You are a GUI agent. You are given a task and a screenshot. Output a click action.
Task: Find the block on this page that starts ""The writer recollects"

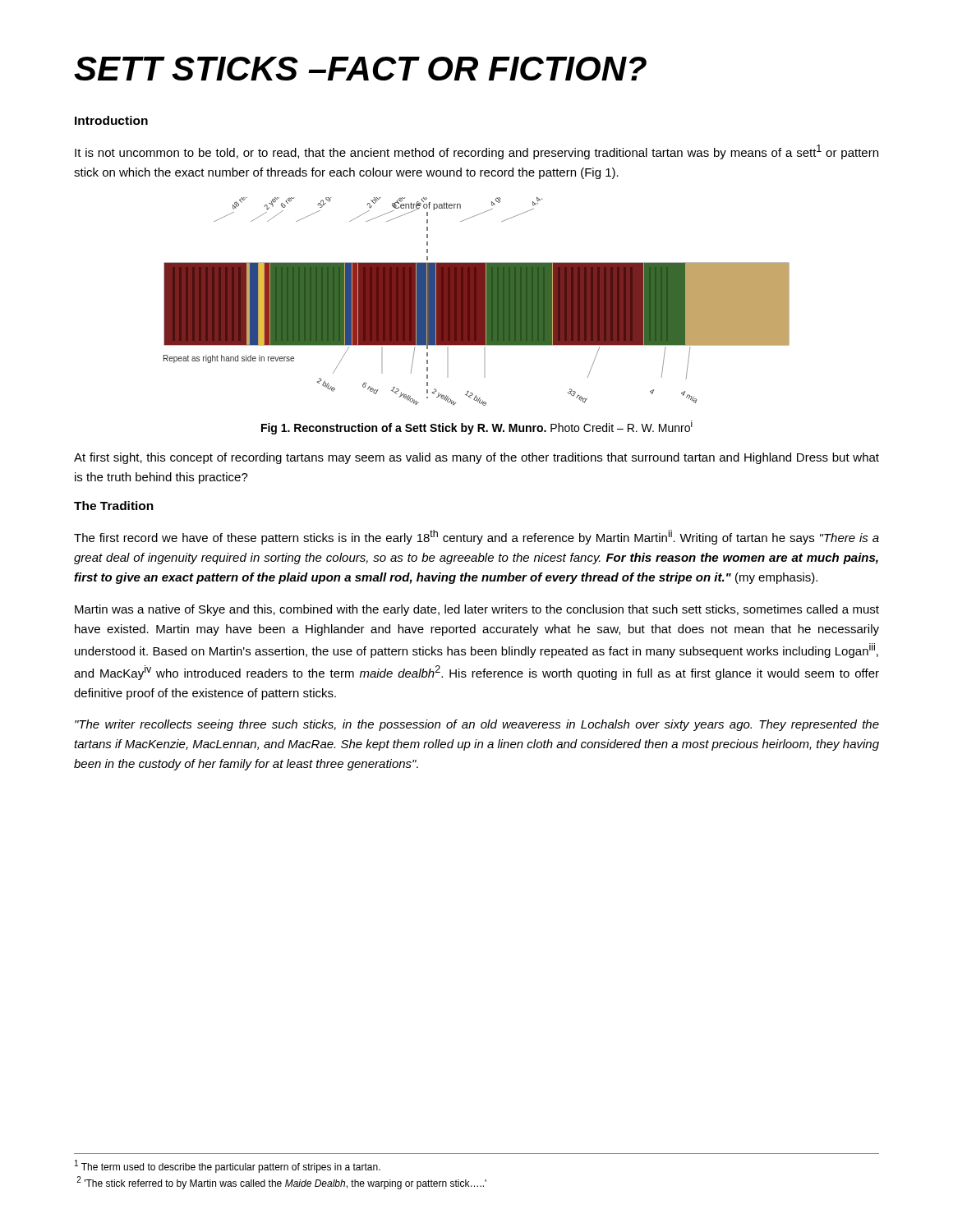click(476, 744)
